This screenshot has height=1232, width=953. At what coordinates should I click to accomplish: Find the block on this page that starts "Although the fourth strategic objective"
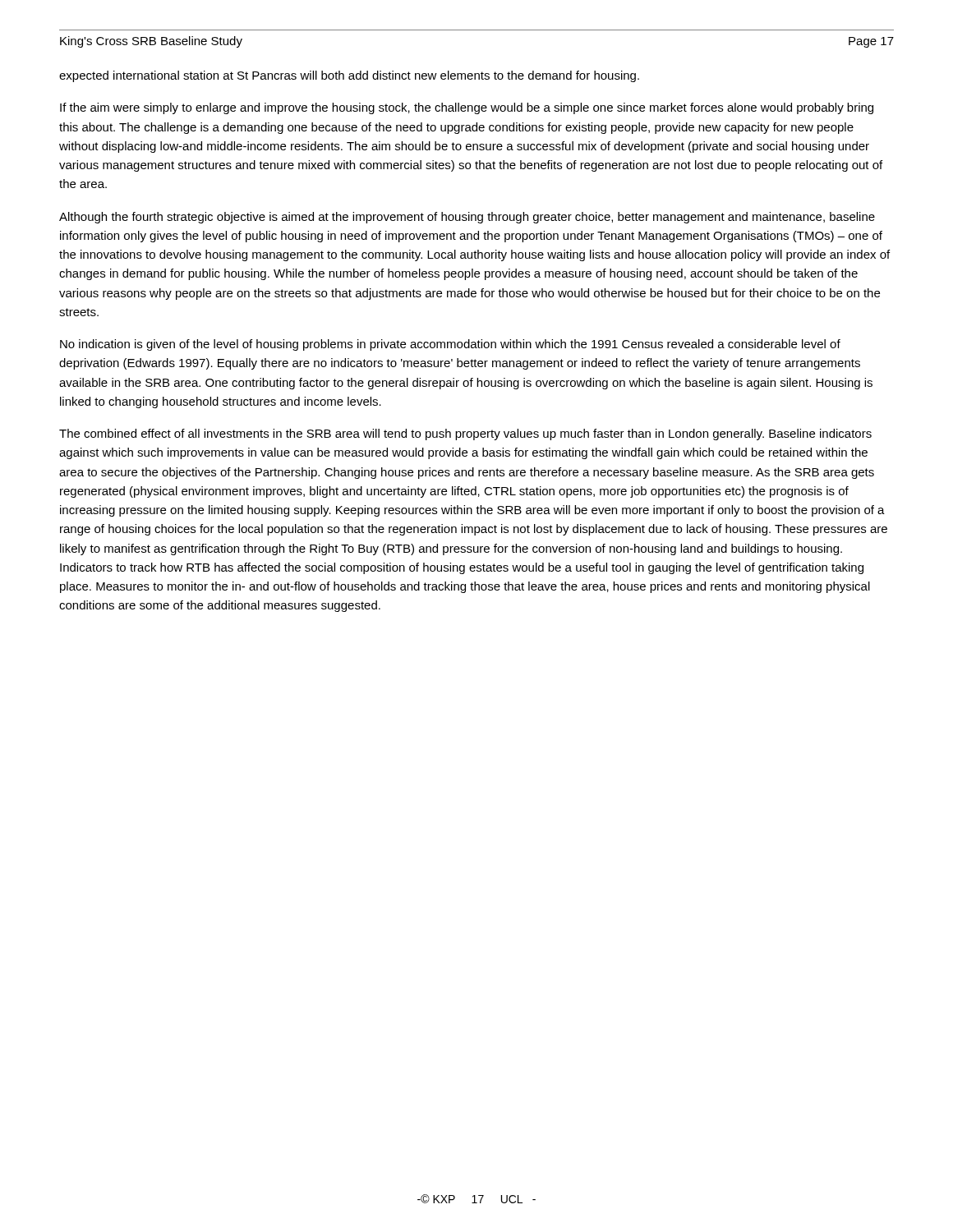point(475,264)
